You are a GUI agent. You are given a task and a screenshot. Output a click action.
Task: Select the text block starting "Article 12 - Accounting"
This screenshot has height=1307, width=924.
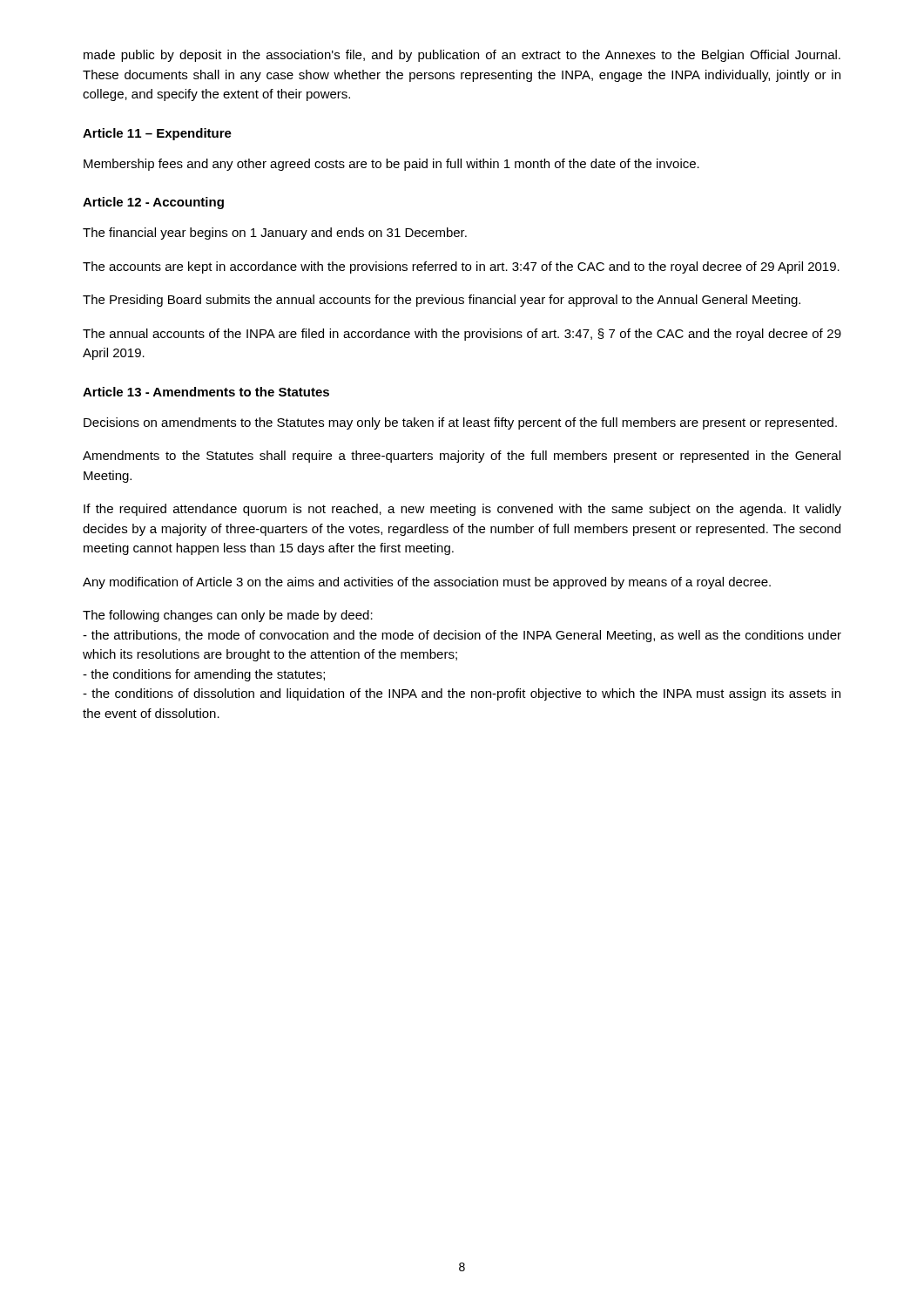point(154,202)
